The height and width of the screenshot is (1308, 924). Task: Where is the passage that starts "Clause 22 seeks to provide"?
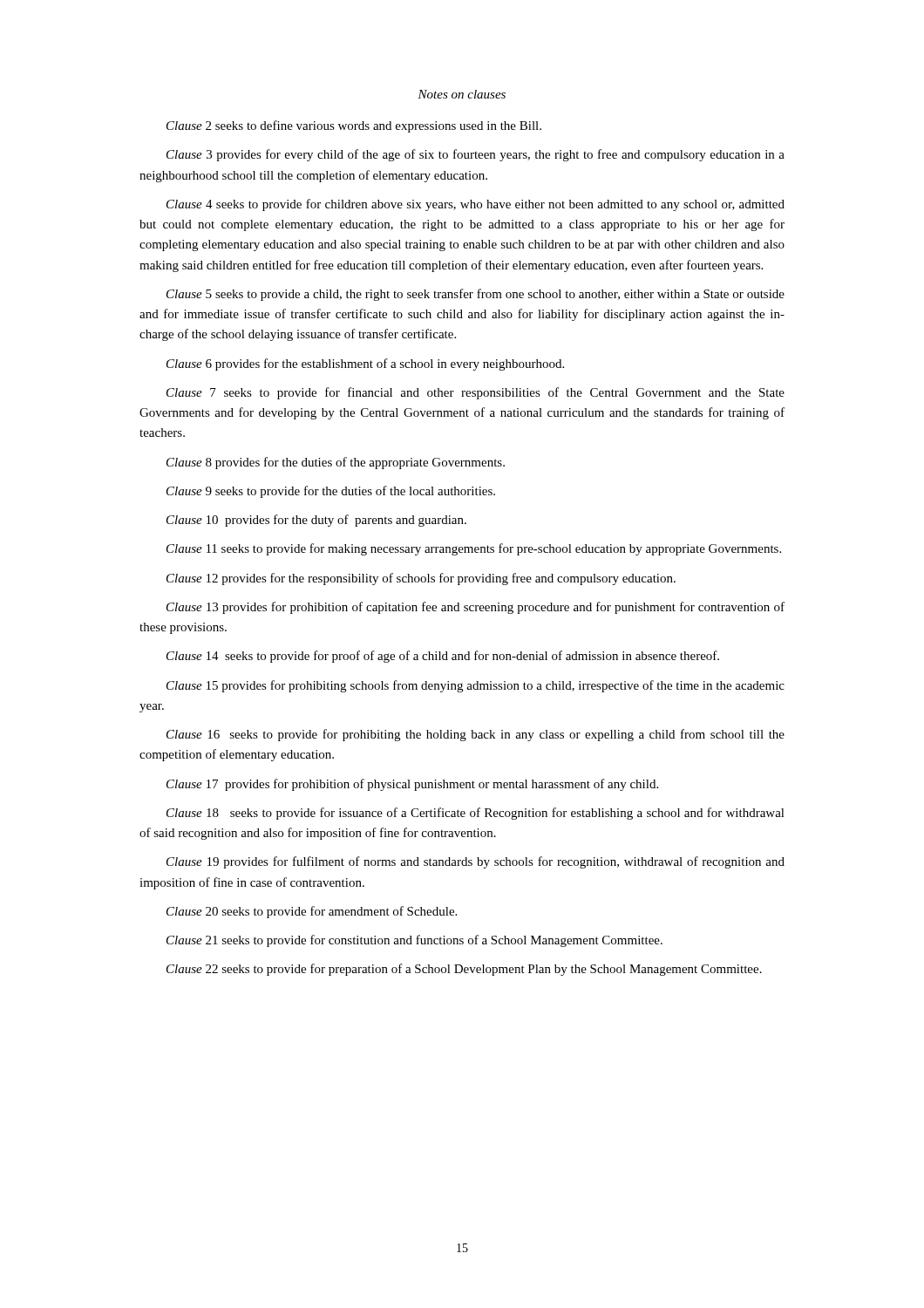(x=464, y=969)
